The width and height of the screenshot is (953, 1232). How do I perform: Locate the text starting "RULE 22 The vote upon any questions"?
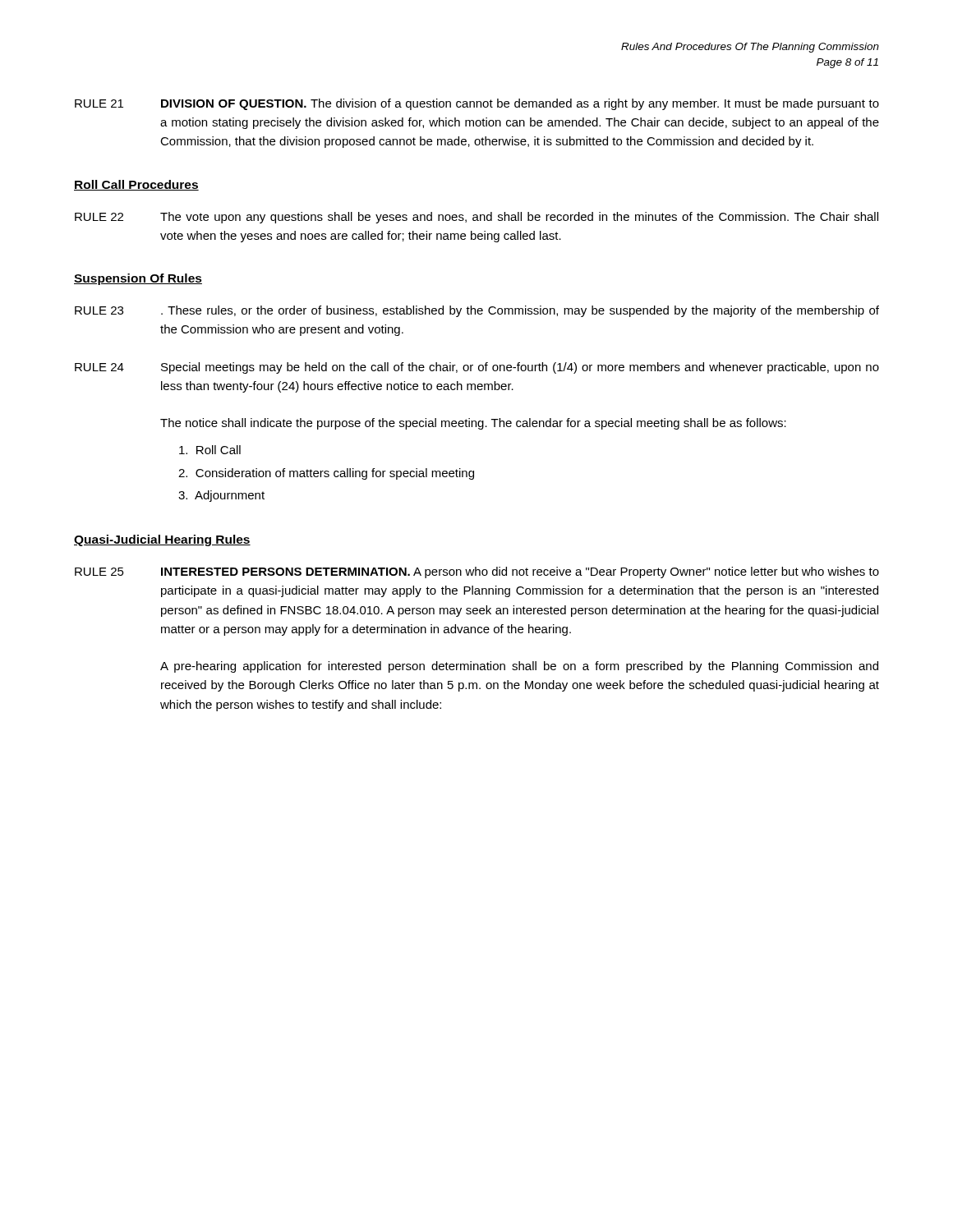click(476, 226)
